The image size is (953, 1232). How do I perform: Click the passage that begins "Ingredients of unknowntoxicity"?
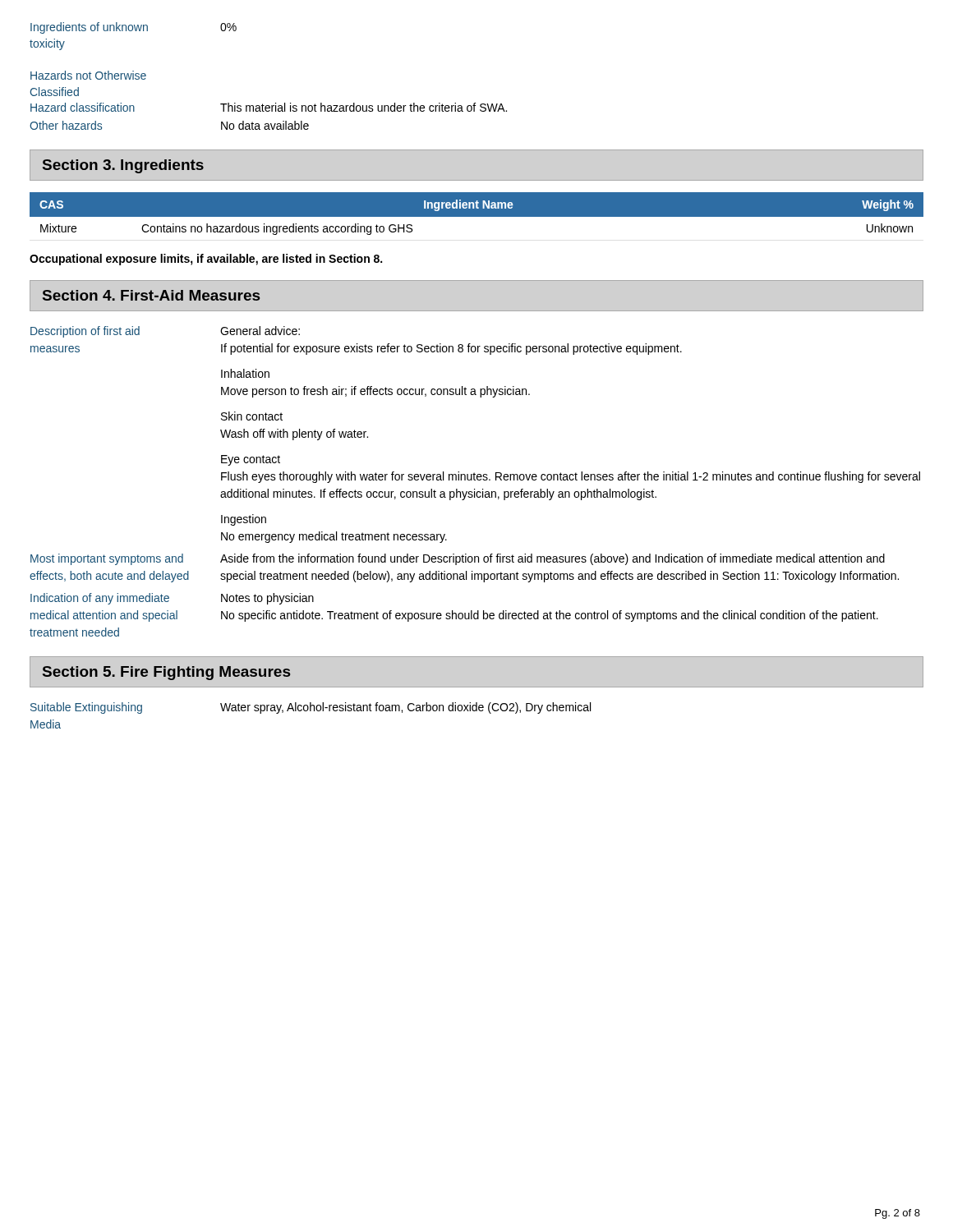pyautogui.click(x=134, y=28)
